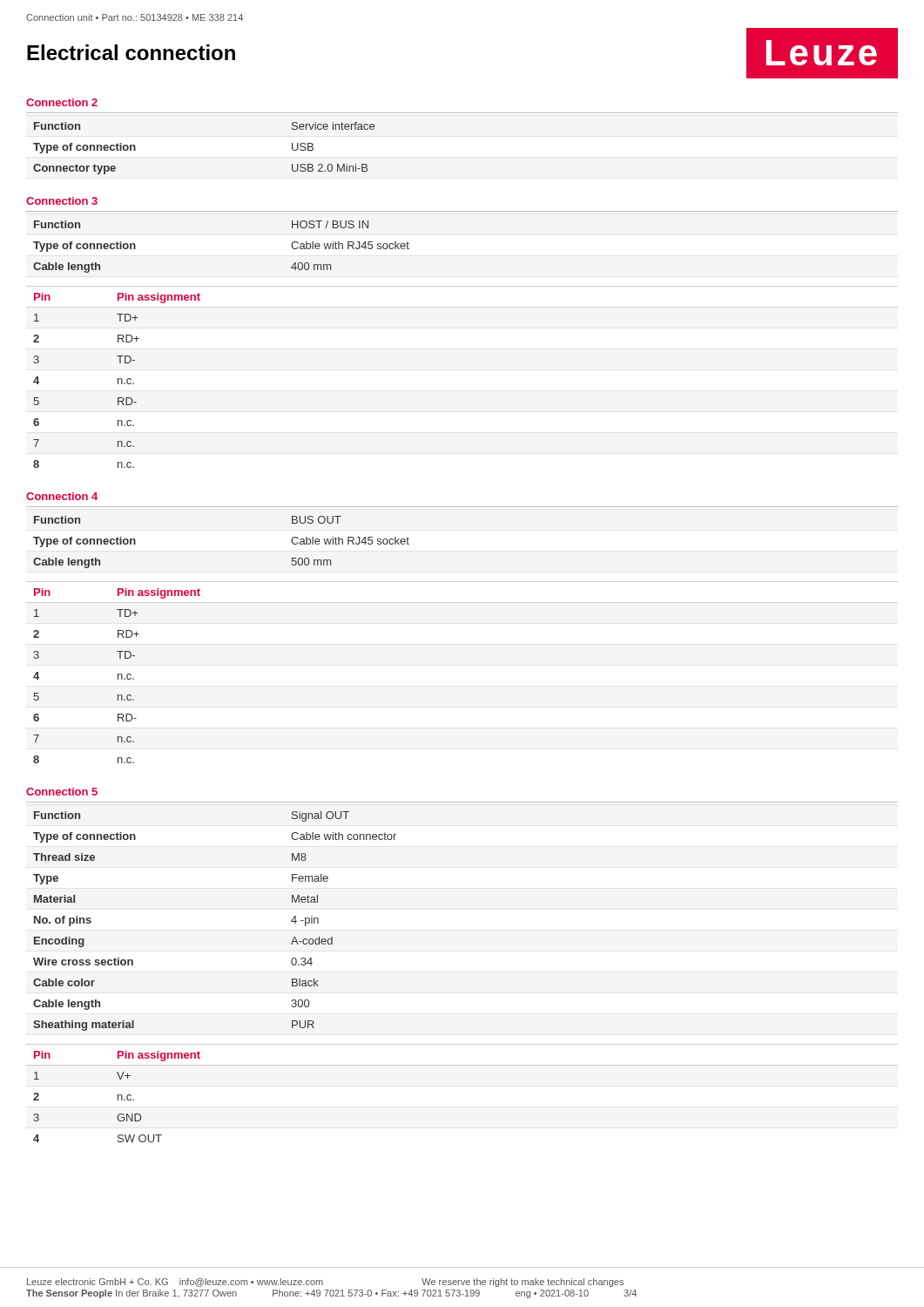Where does it say "Connection 4"?
The width and height of the screenshot is (924, 1307).
[x=62, y=496]
